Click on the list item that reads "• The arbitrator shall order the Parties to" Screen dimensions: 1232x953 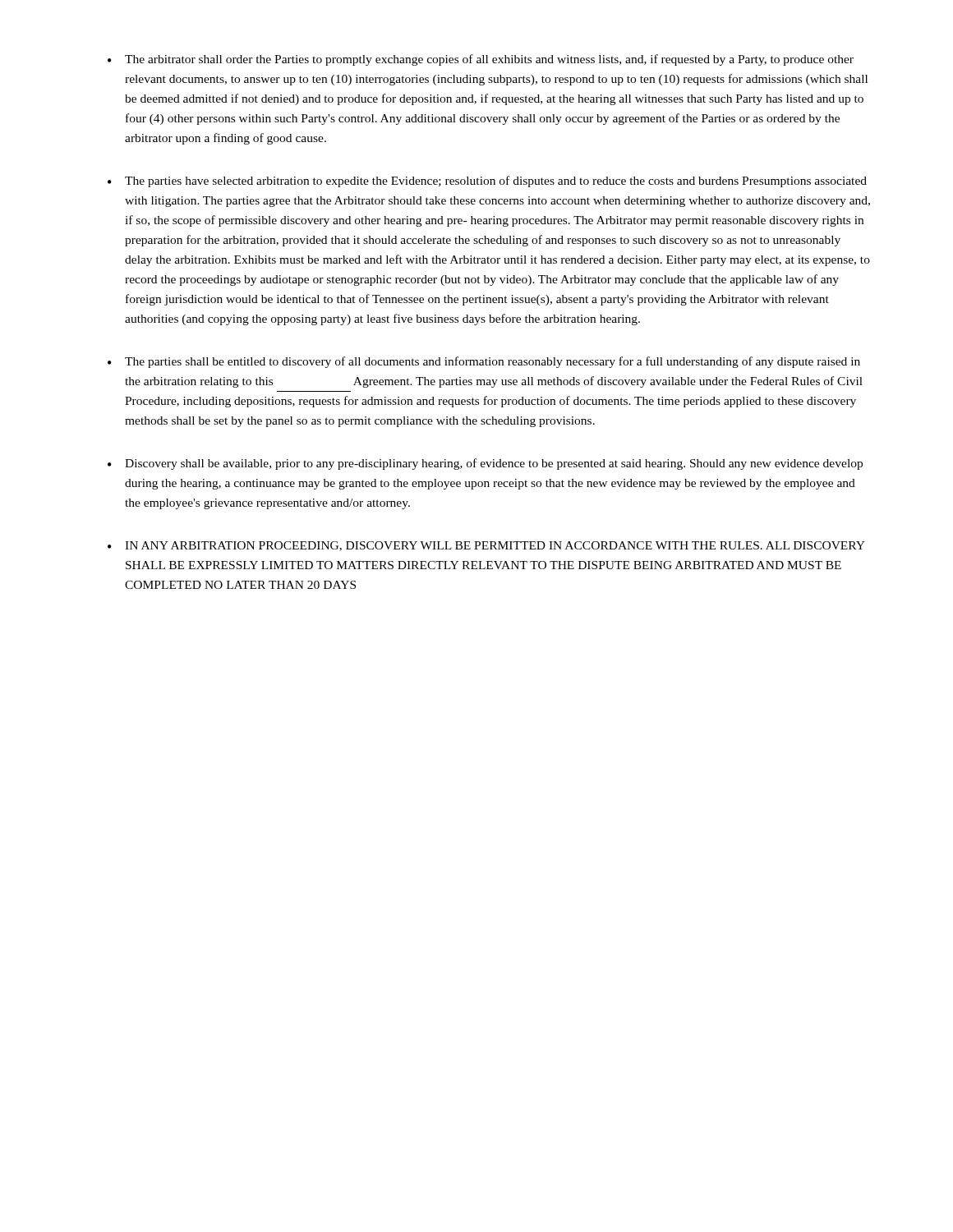[489, 99]
